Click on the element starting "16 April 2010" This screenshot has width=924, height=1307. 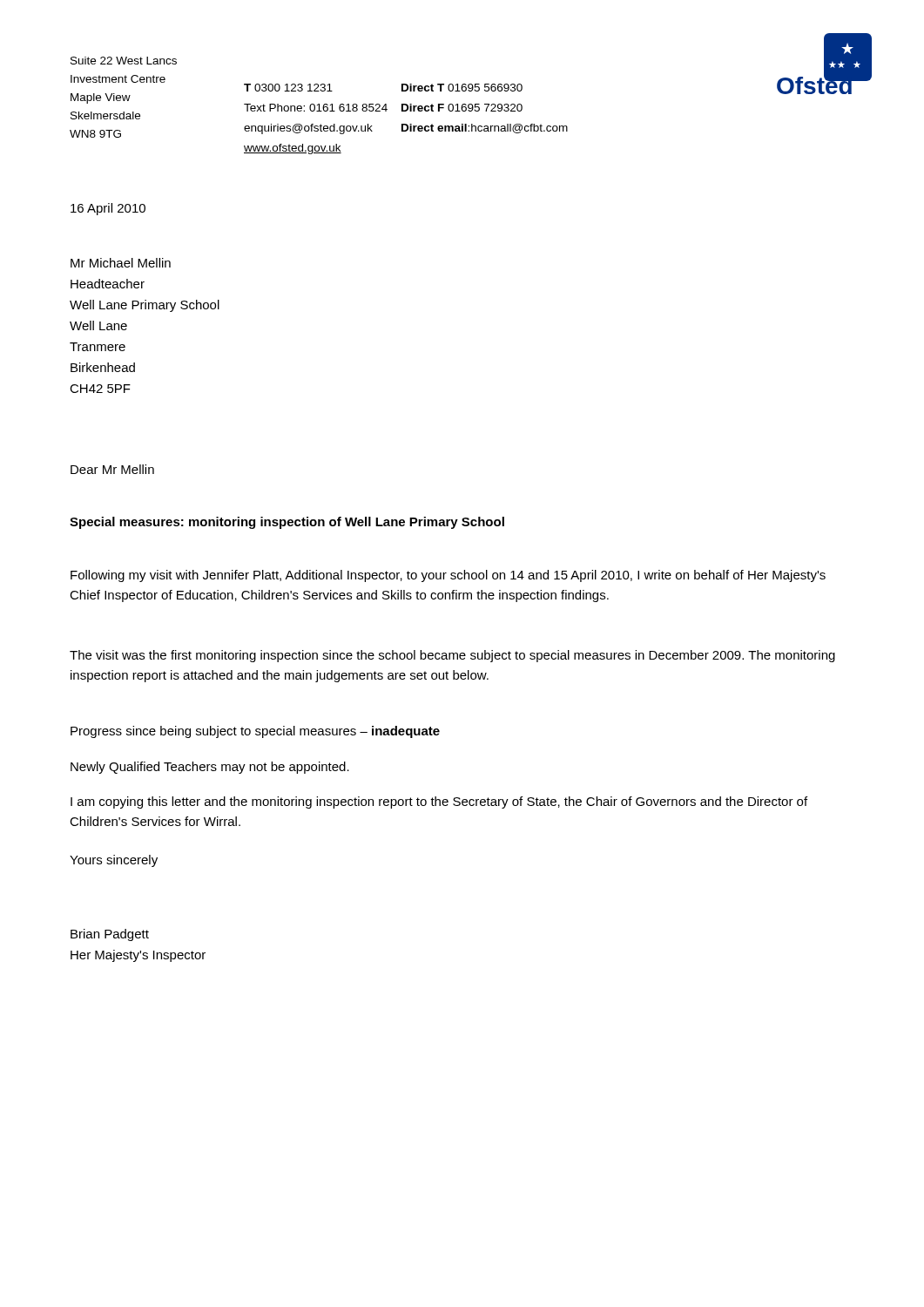pos(108,208)
